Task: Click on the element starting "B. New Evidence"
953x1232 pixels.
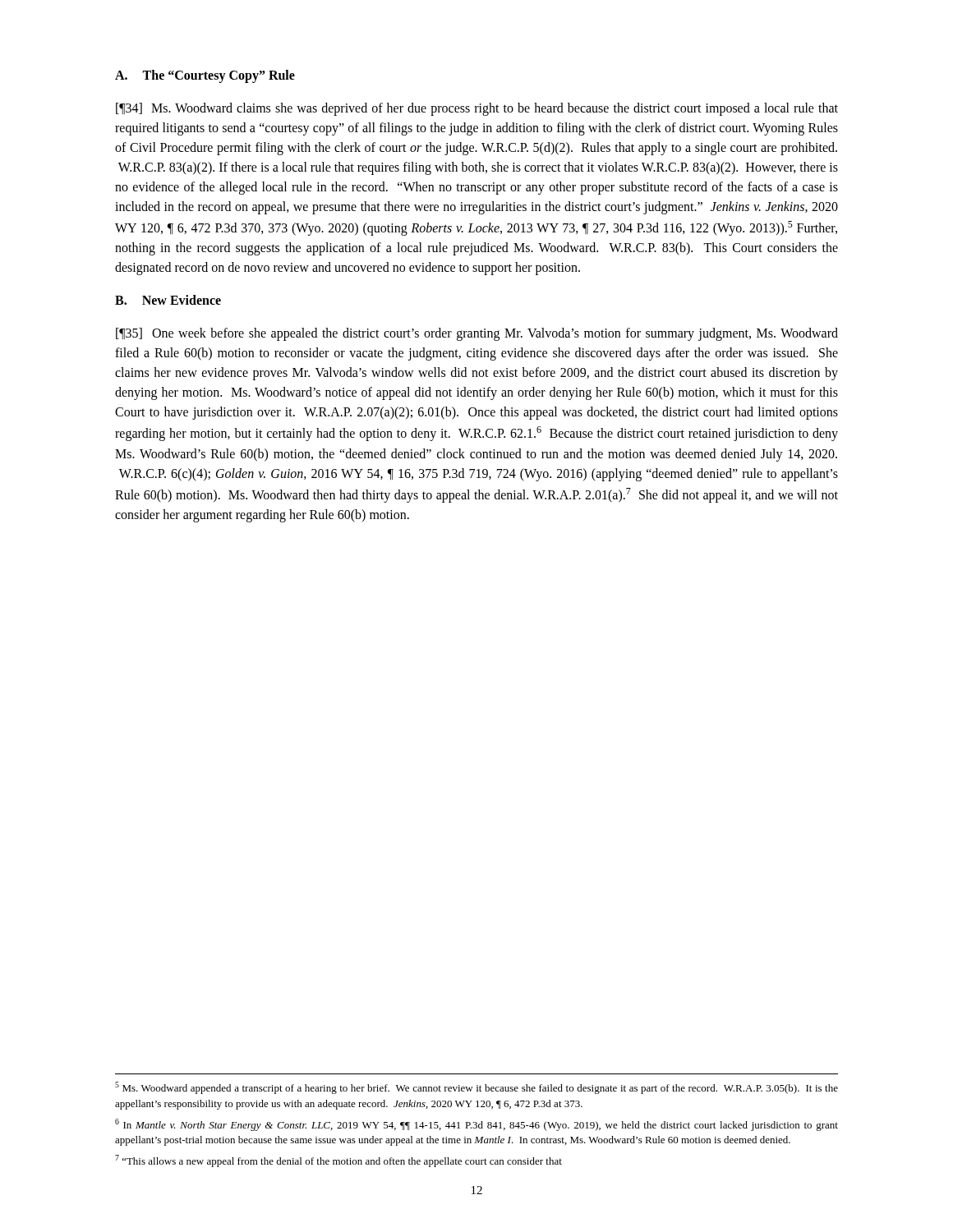Action: pos(168,301)
